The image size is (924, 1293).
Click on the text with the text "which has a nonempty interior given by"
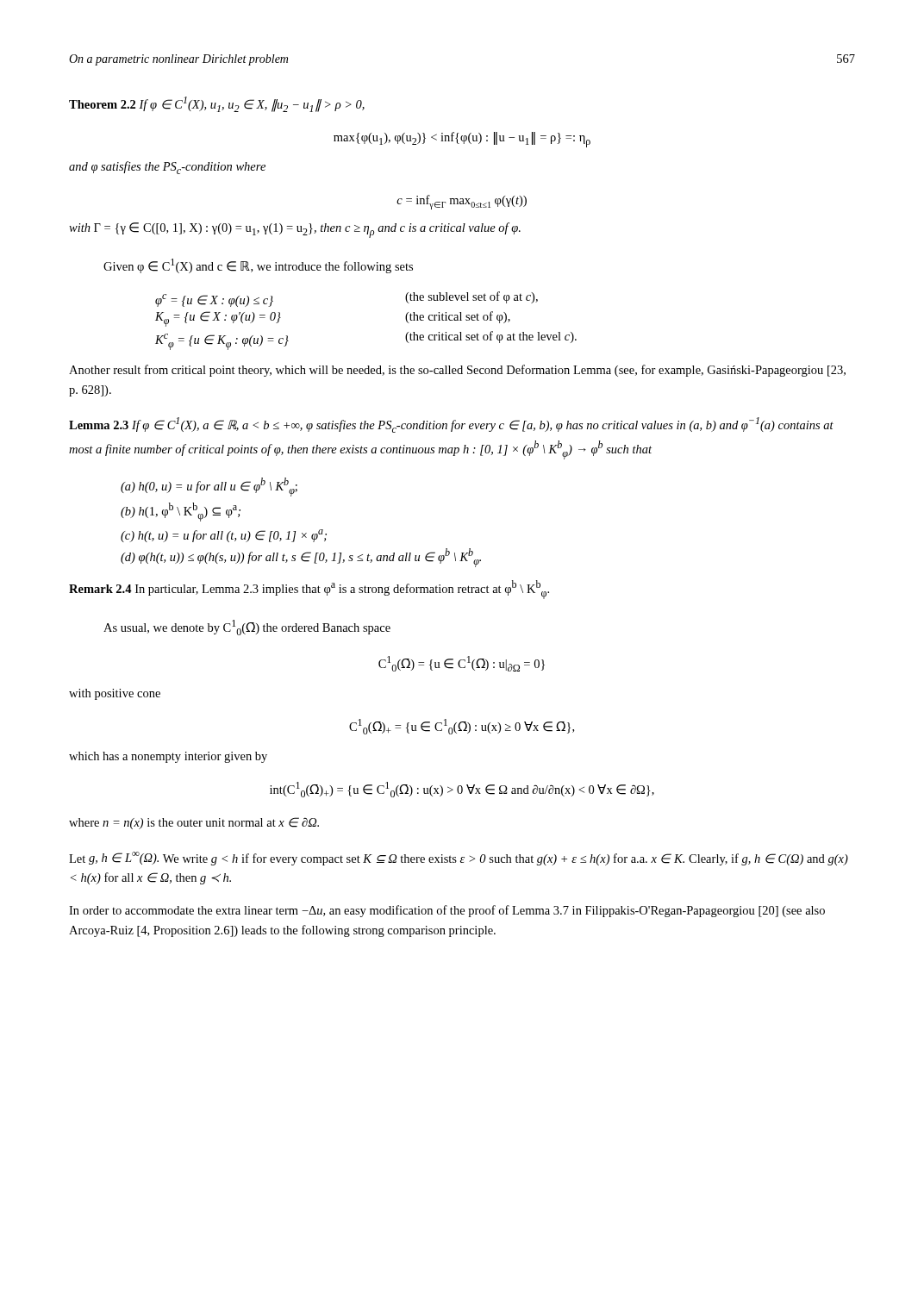(168, 756)
